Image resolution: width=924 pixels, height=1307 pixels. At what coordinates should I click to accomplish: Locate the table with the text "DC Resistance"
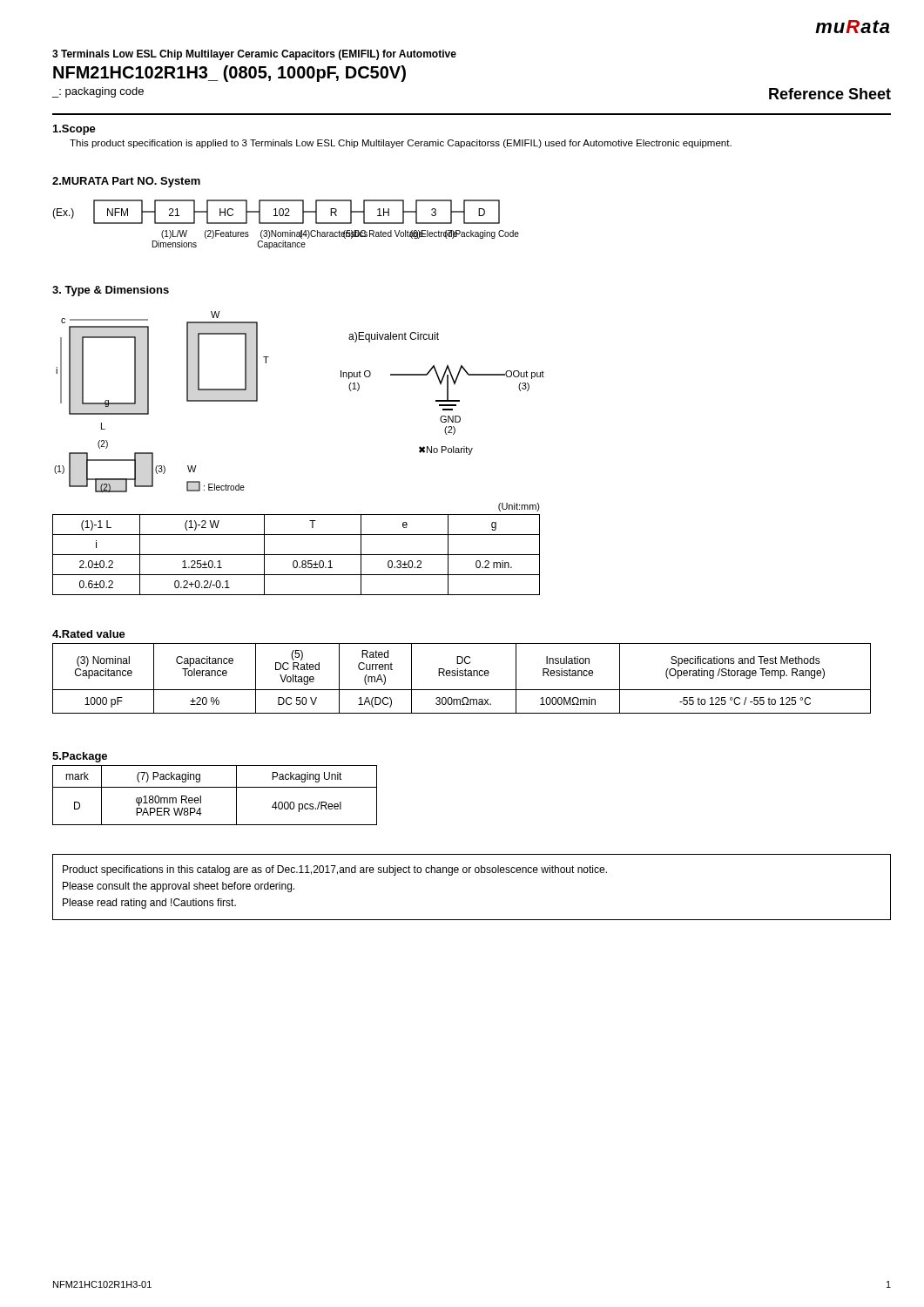coord(462,678)
